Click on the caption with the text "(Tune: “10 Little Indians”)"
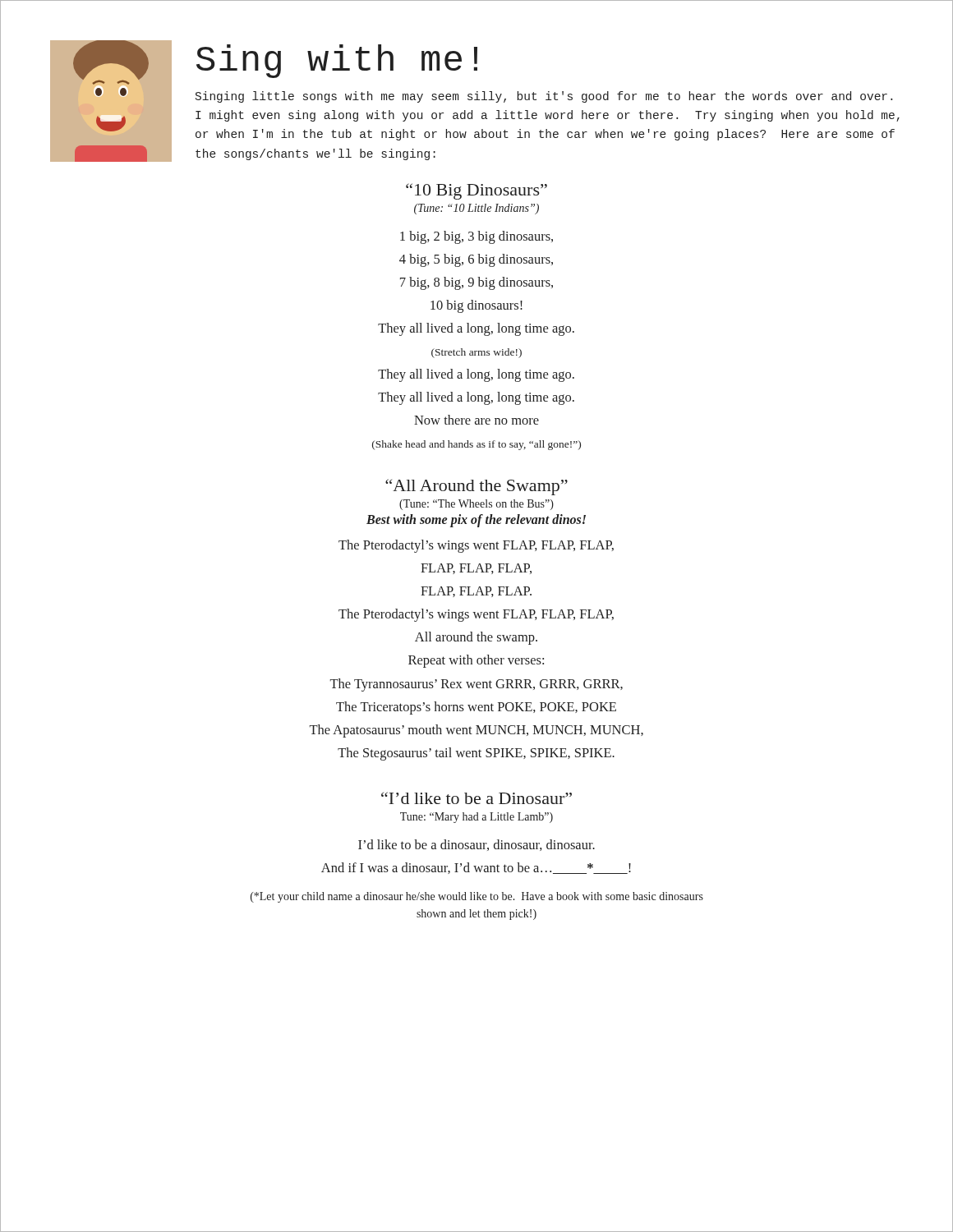 pos(476,208)
